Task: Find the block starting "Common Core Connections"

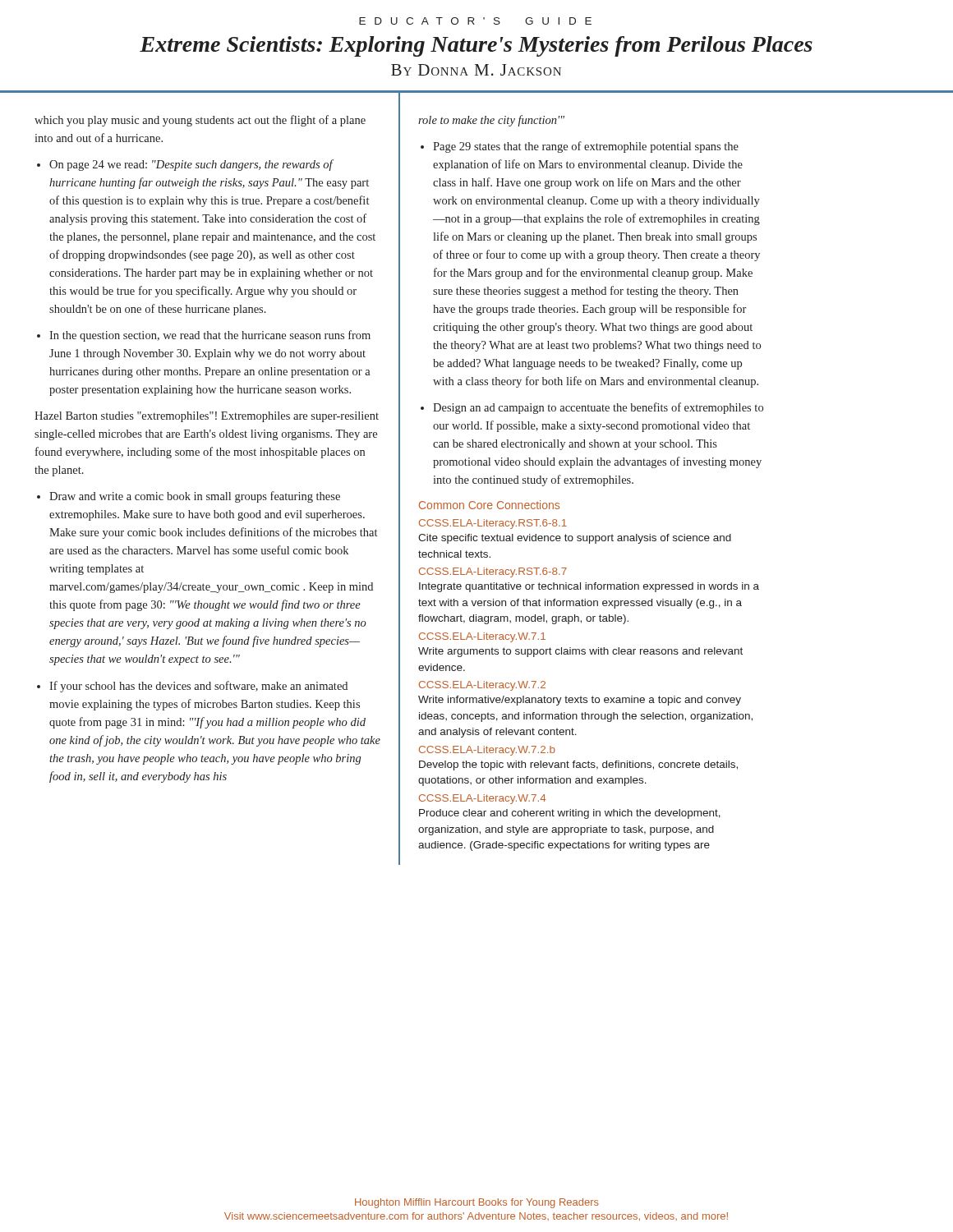Action: (489, 505)
